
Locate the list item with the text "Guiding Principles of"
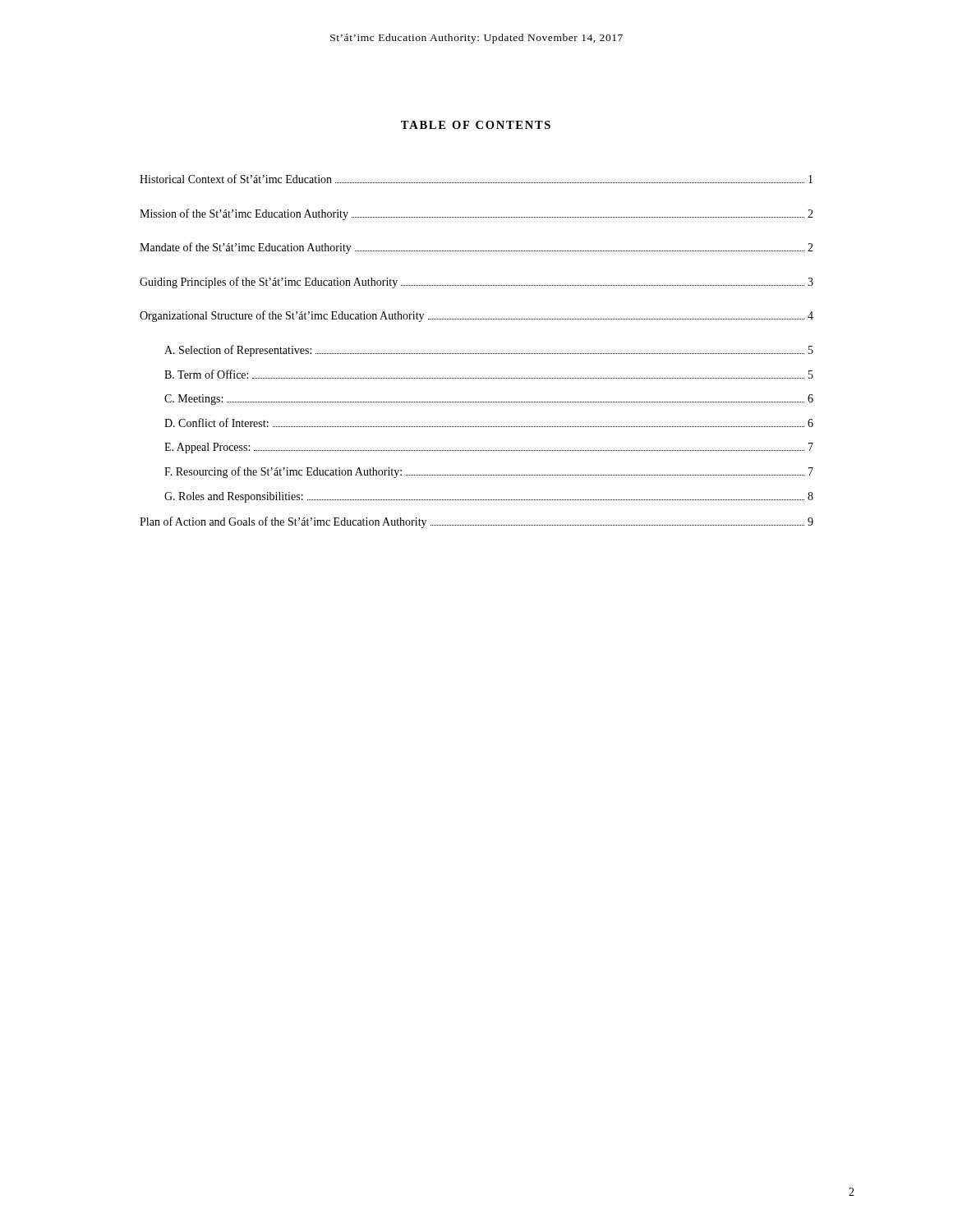476,282
